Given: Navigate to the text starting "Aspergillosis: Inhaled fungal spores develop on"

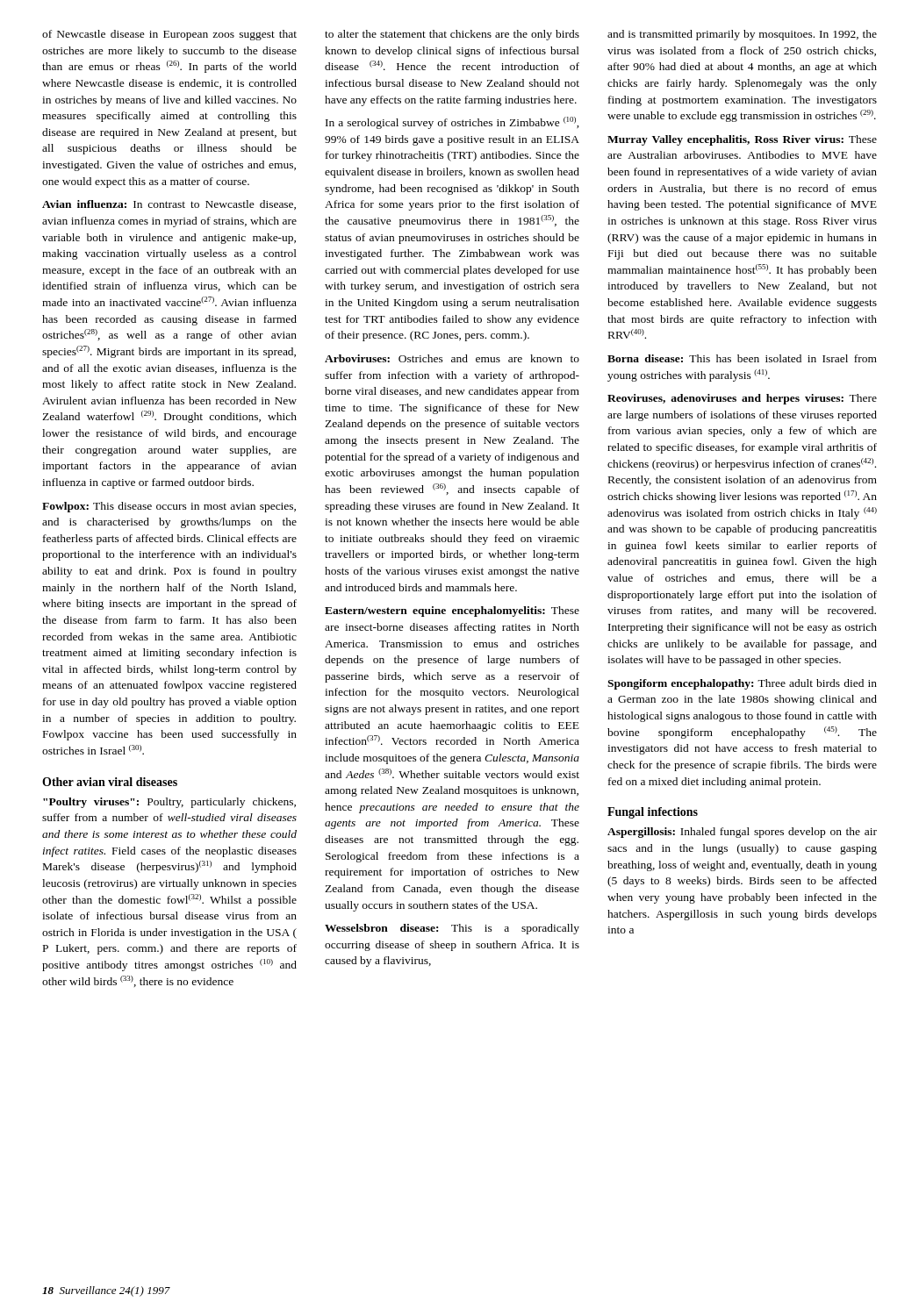Looking at the screenshot, I should coord(742,881).
